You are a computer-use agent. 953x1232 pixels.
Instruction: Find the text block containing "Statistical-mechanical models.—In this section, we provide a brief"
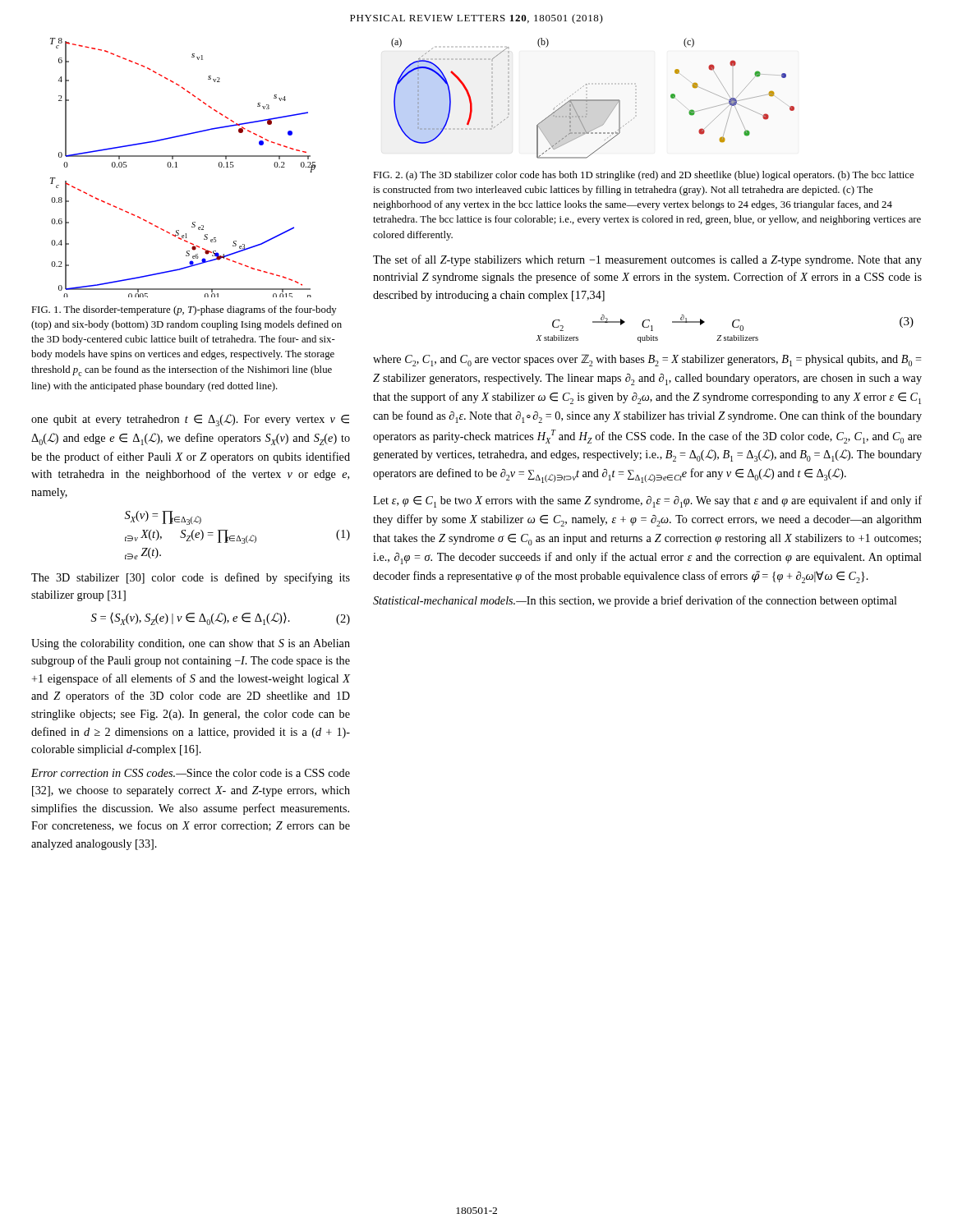tap(635, 601)
